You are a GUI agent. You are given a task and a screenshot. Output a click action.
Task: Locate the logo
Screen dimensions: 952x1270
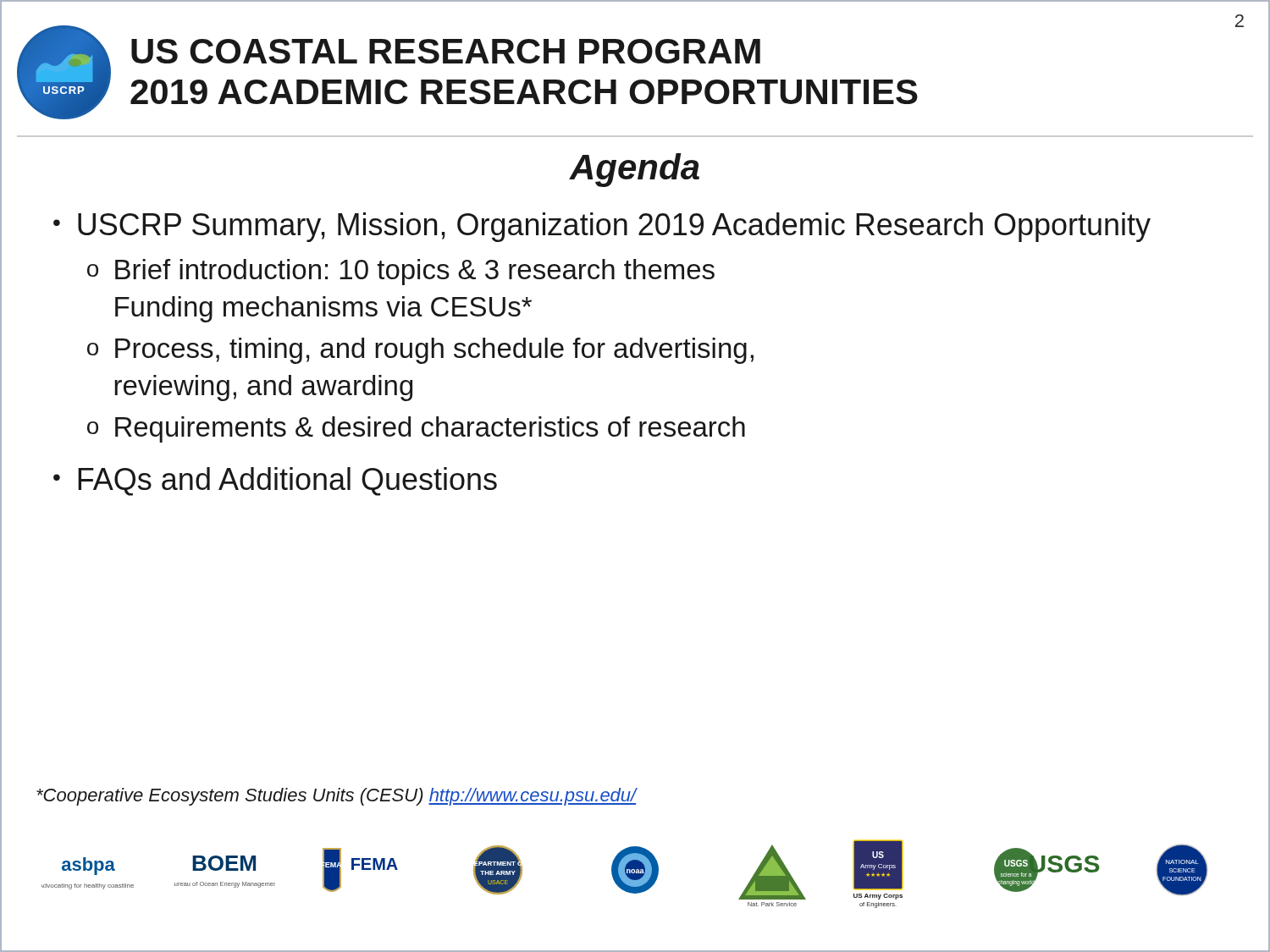pyautogui.click(x=635, y=874)
